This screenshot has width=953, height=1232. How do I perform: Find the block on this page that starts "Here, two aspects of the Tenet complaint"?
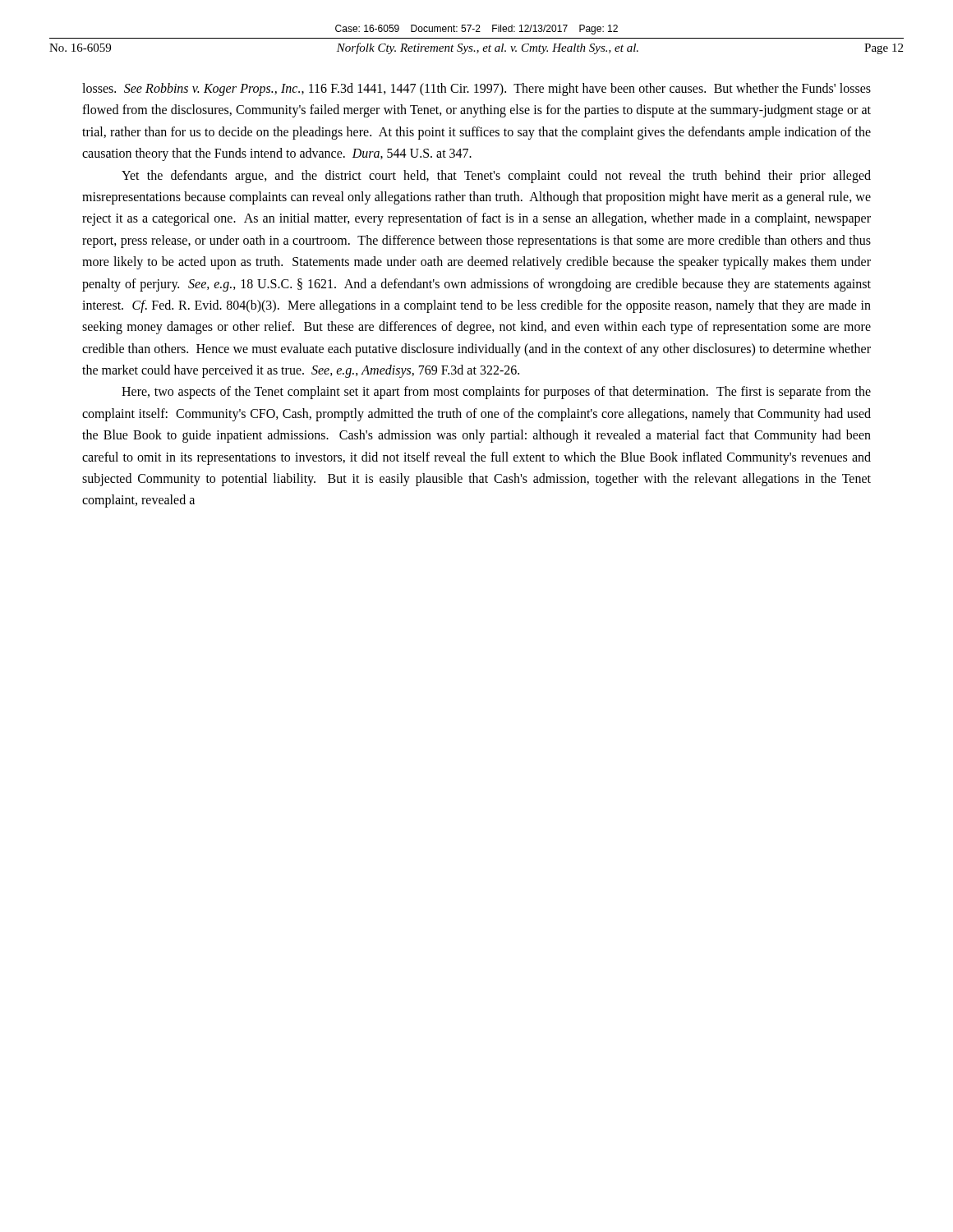(x=476, y=446)
